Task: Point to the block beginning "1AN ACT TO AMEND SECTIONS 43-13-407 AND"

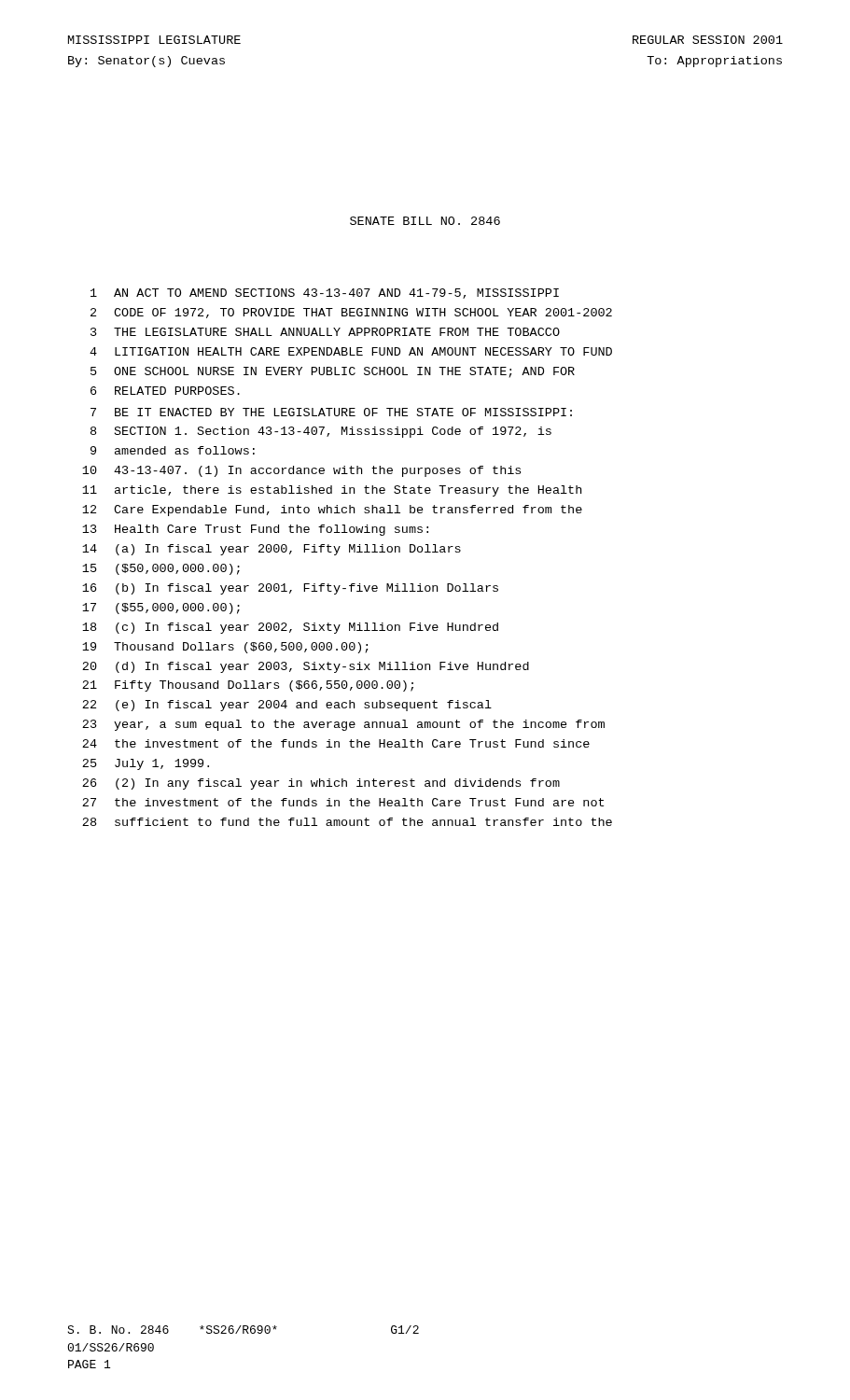Action: (425, 559)
